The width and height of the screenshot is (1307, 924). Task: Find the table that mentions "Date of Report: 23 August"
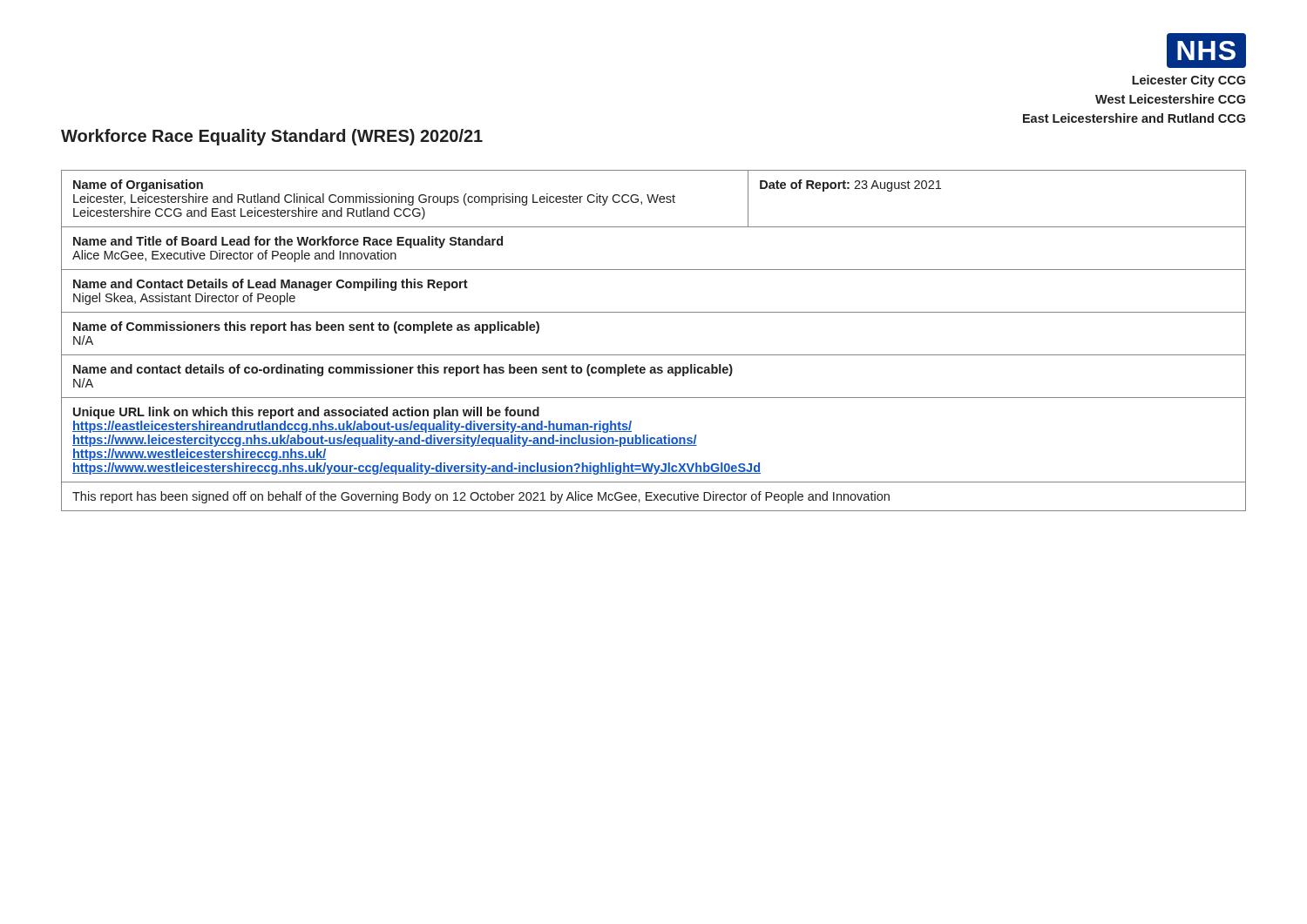click(654, 341)
